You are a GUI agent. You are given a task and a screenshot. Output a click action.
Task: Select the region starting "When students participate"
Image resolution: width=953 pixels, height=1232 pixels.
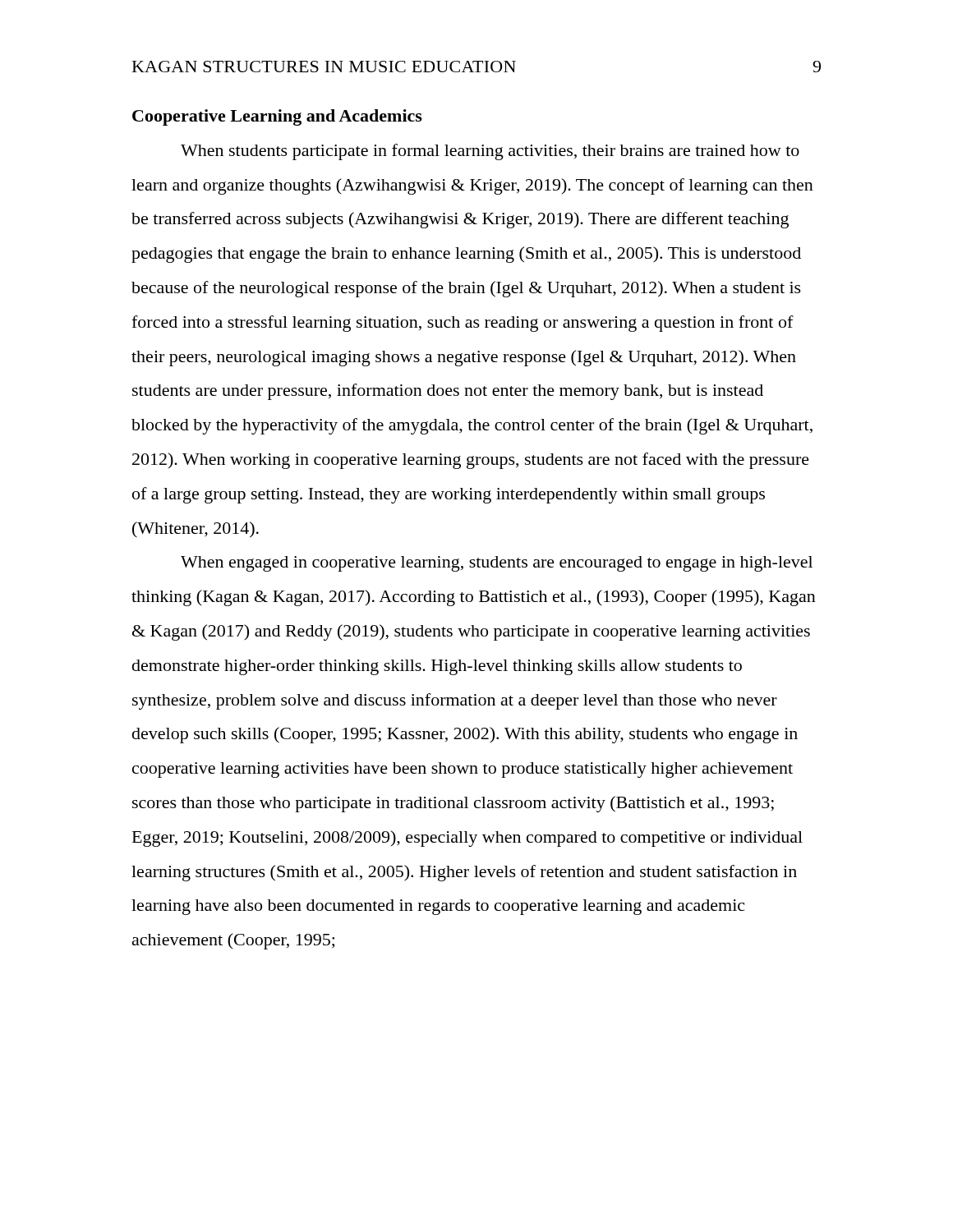[x=476, y=339]
